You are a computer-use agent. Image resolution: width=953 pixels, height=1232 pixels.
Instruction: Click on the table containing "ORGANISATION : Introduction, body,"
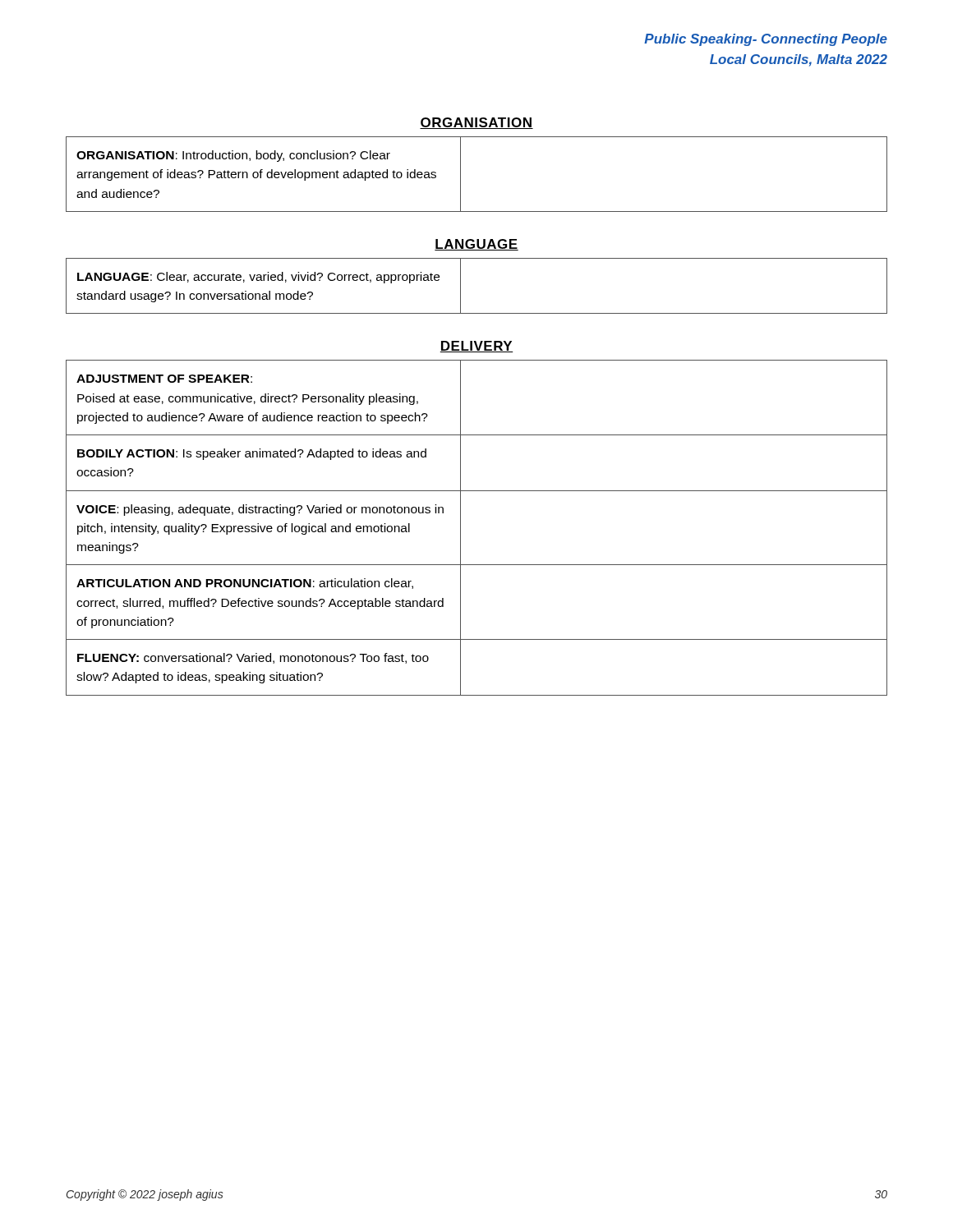click(x=476, y=174)
